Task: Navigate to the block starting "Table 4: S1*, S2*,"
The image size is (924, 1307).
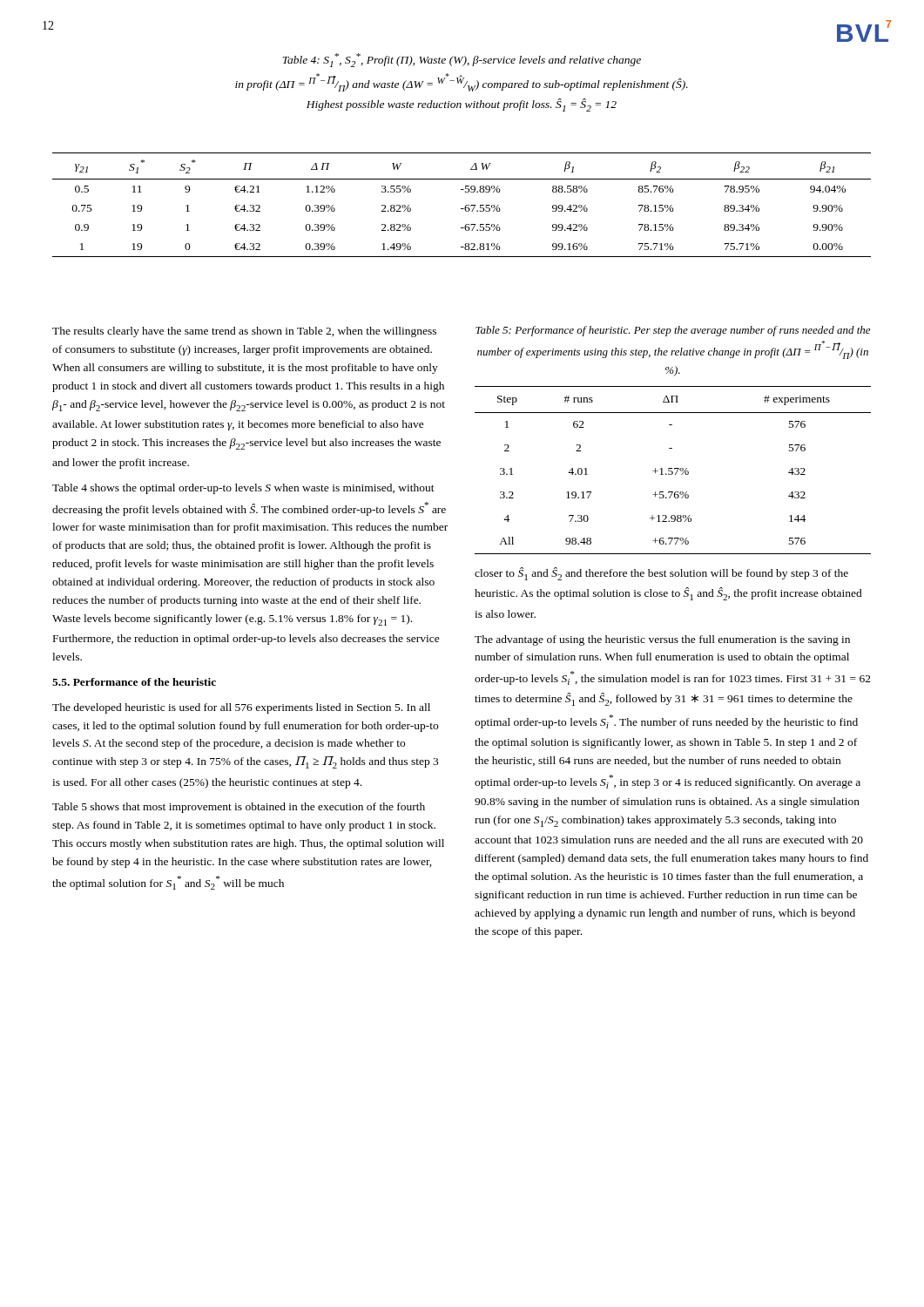Action: [462, 81]
